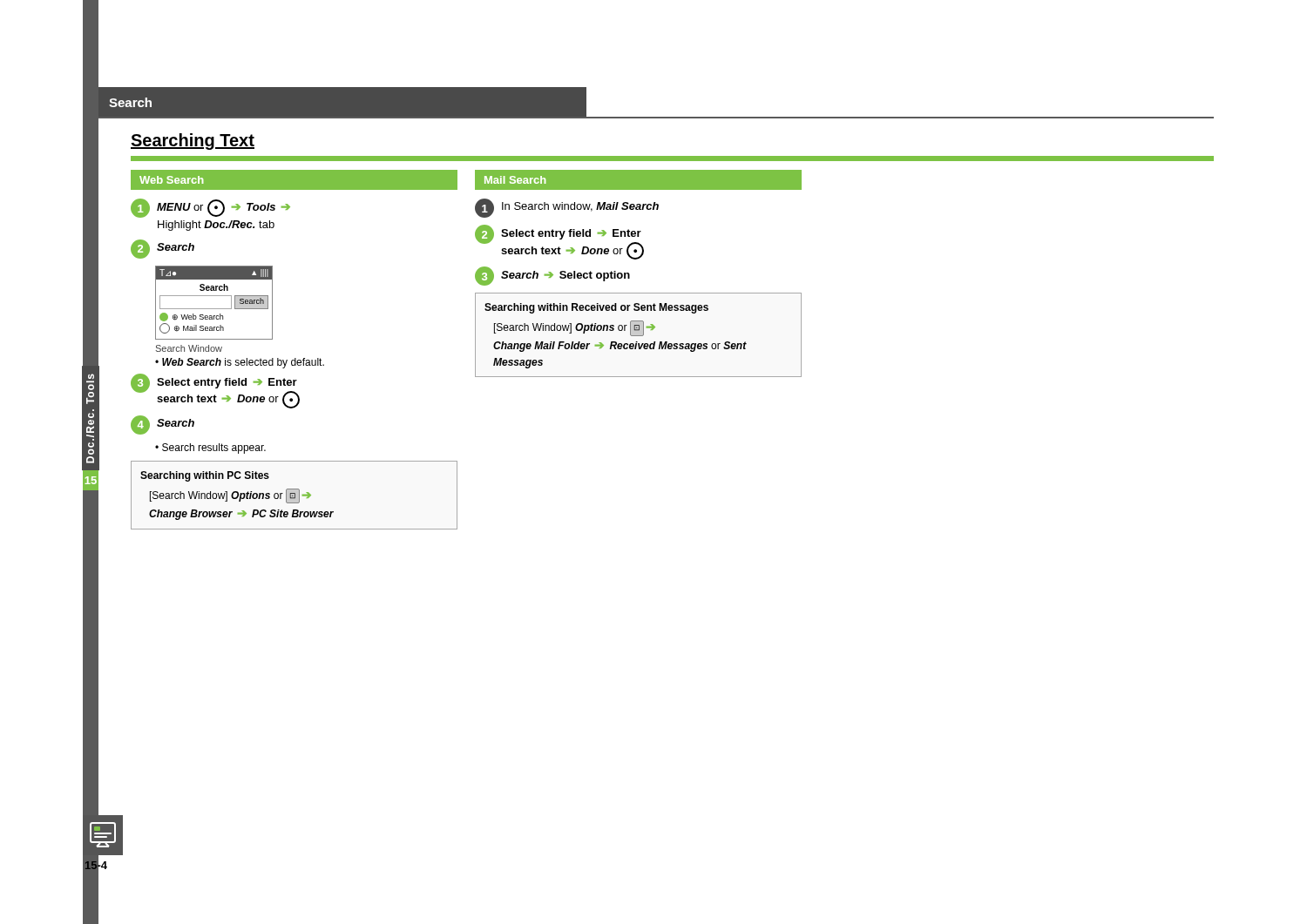Click on the text starting "Search Window"
The height and width of the screenshot is (924, 1307).
(189, 348)
